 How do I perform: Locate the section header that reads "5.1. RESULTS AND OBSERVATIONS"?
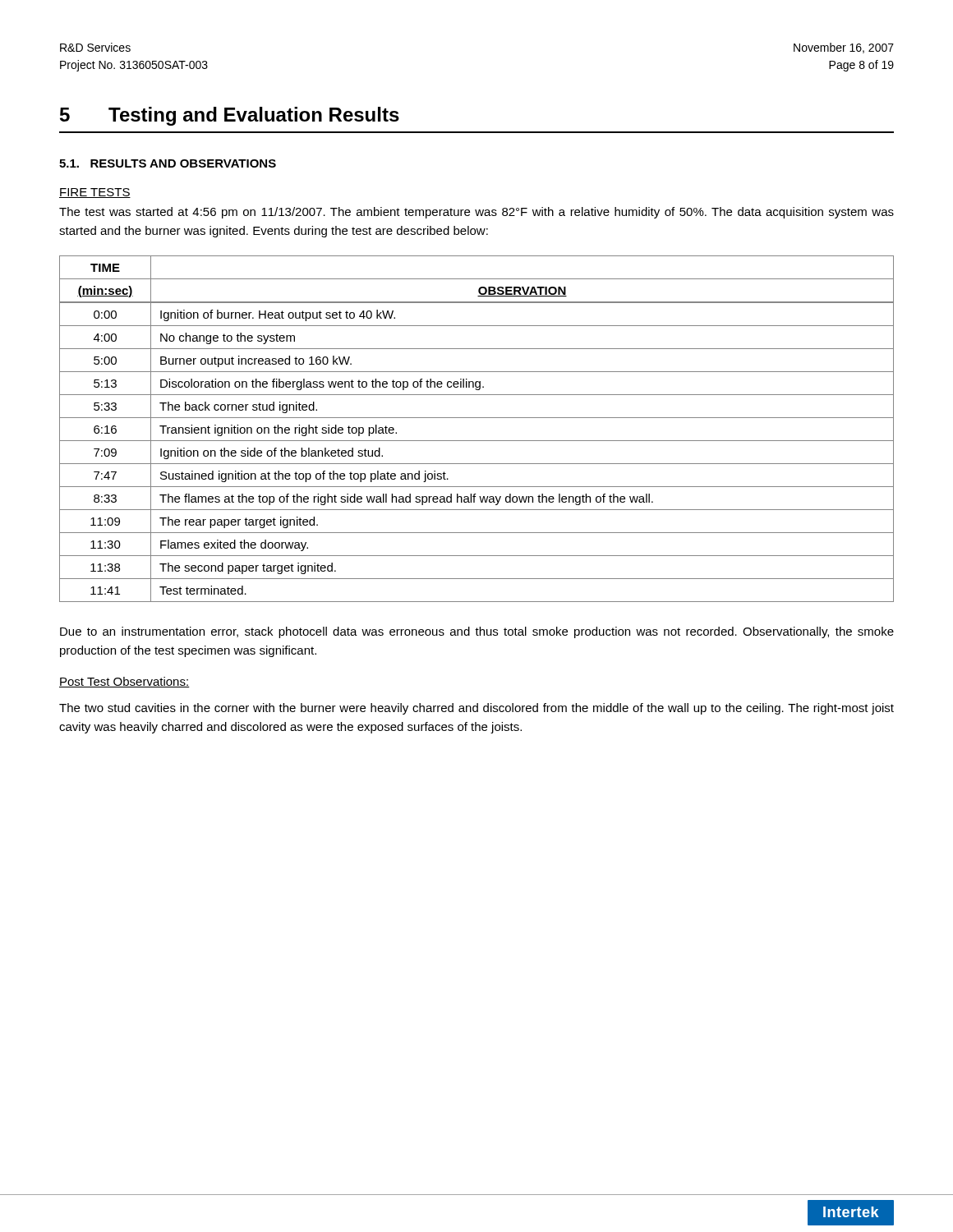pyautogui.click(x=168, y=163)
